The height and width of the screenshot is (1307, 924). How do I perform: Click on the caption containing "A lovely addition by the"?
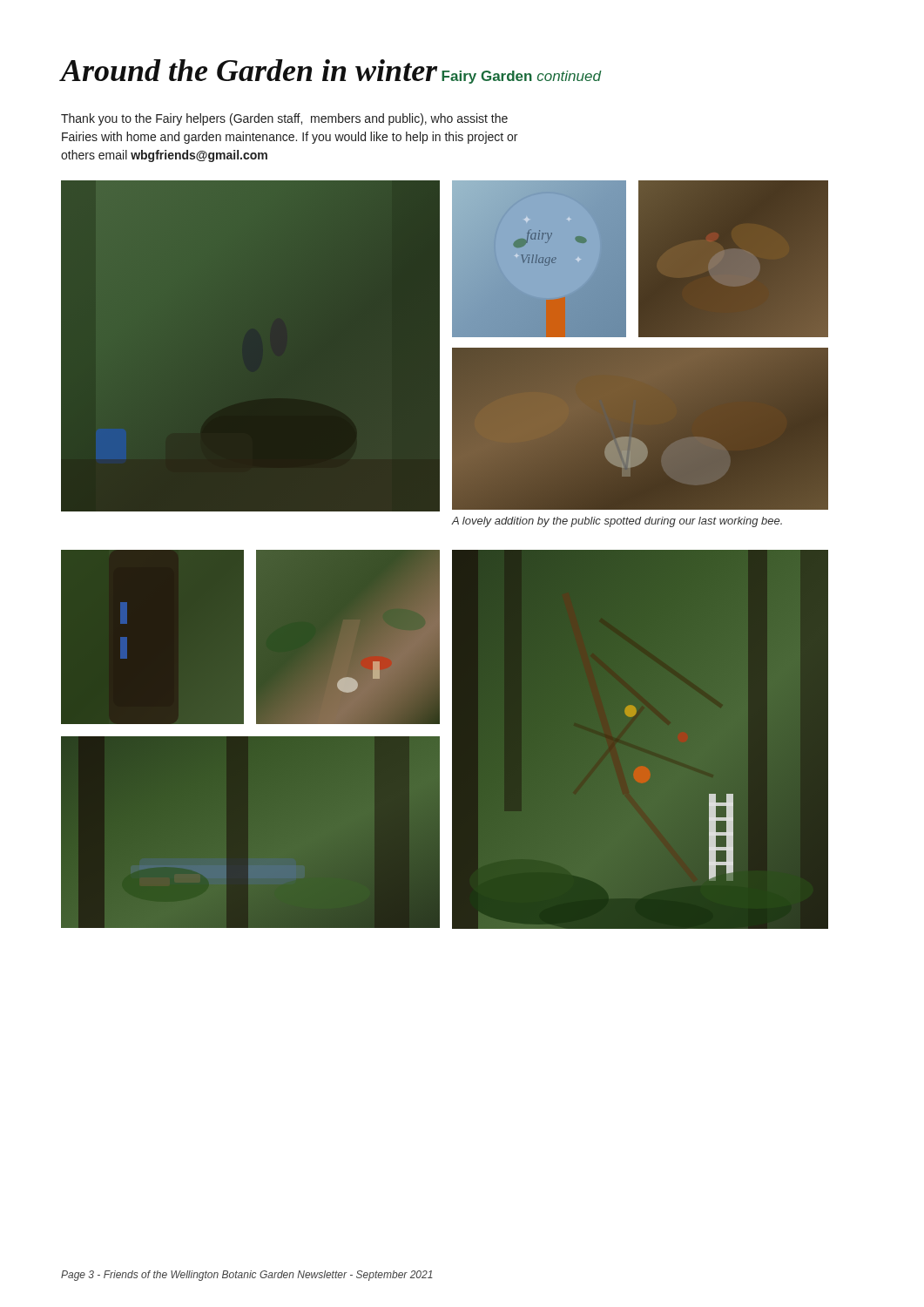pos(658,521)
